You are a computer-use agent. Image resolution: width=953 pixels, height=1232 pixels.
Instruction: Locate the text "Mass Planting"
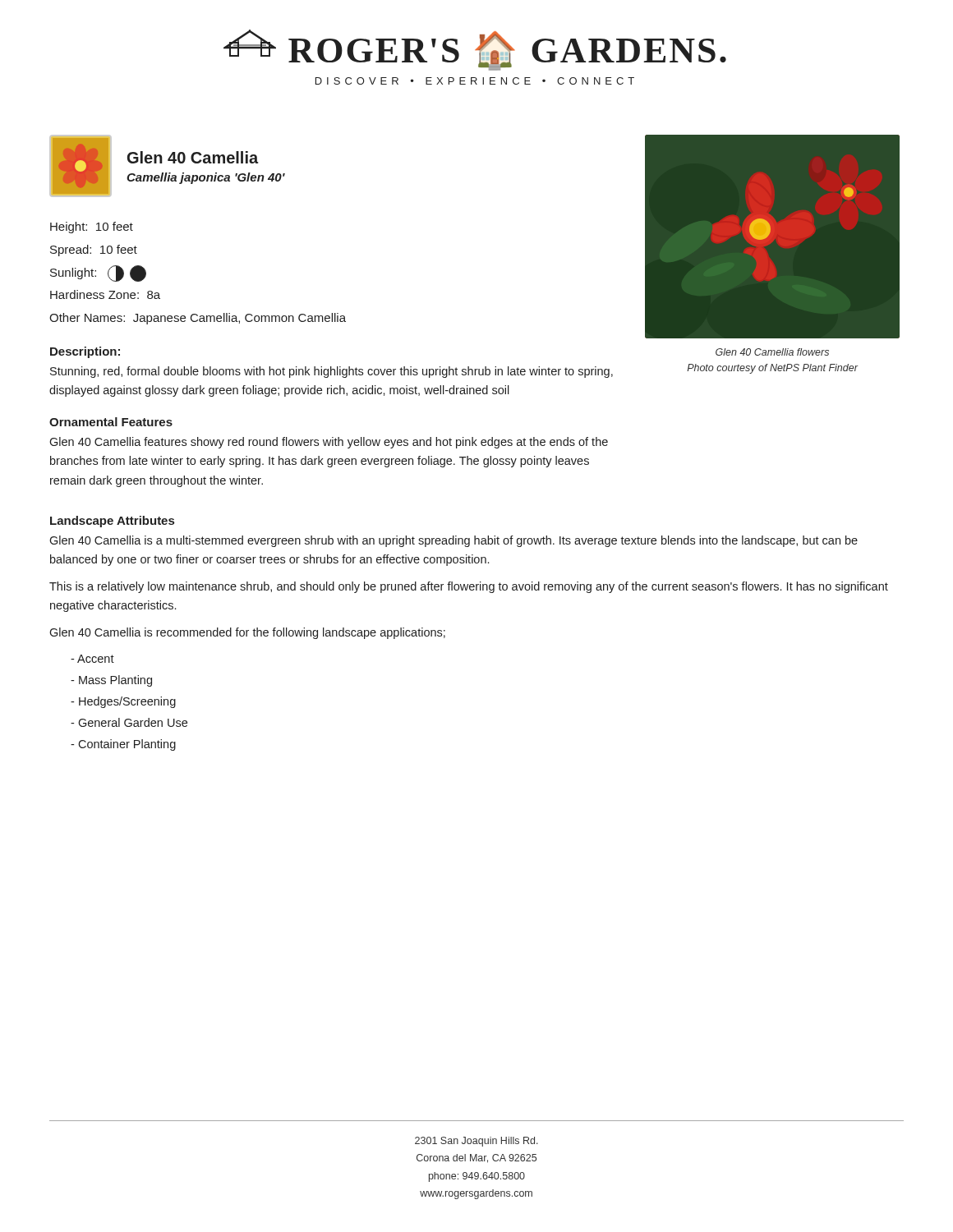point(108,680)
